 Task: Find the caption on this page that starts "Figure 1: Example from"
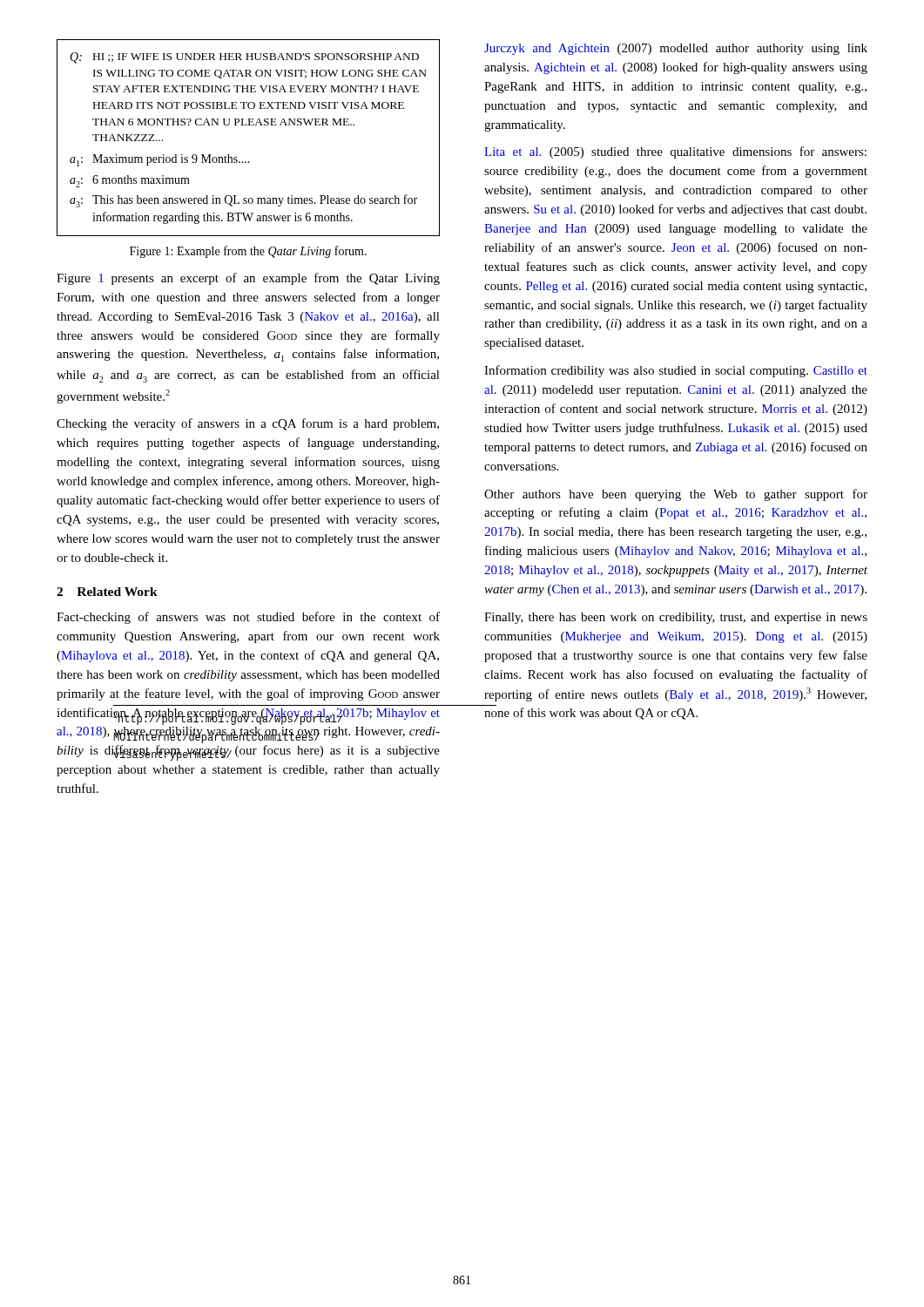click(248, 251)
